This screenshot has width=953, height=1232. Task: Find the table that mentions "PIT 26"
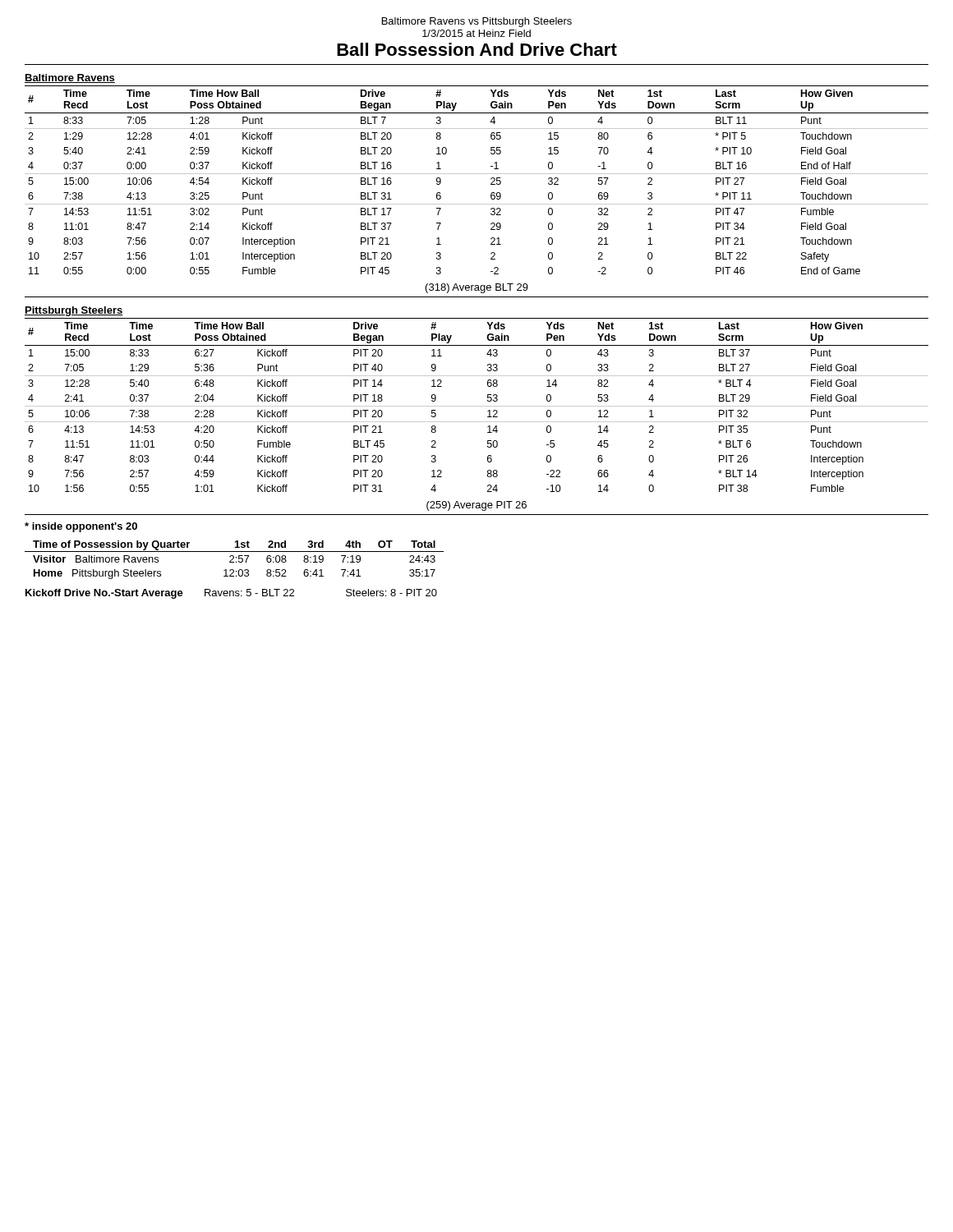point(476,407)
